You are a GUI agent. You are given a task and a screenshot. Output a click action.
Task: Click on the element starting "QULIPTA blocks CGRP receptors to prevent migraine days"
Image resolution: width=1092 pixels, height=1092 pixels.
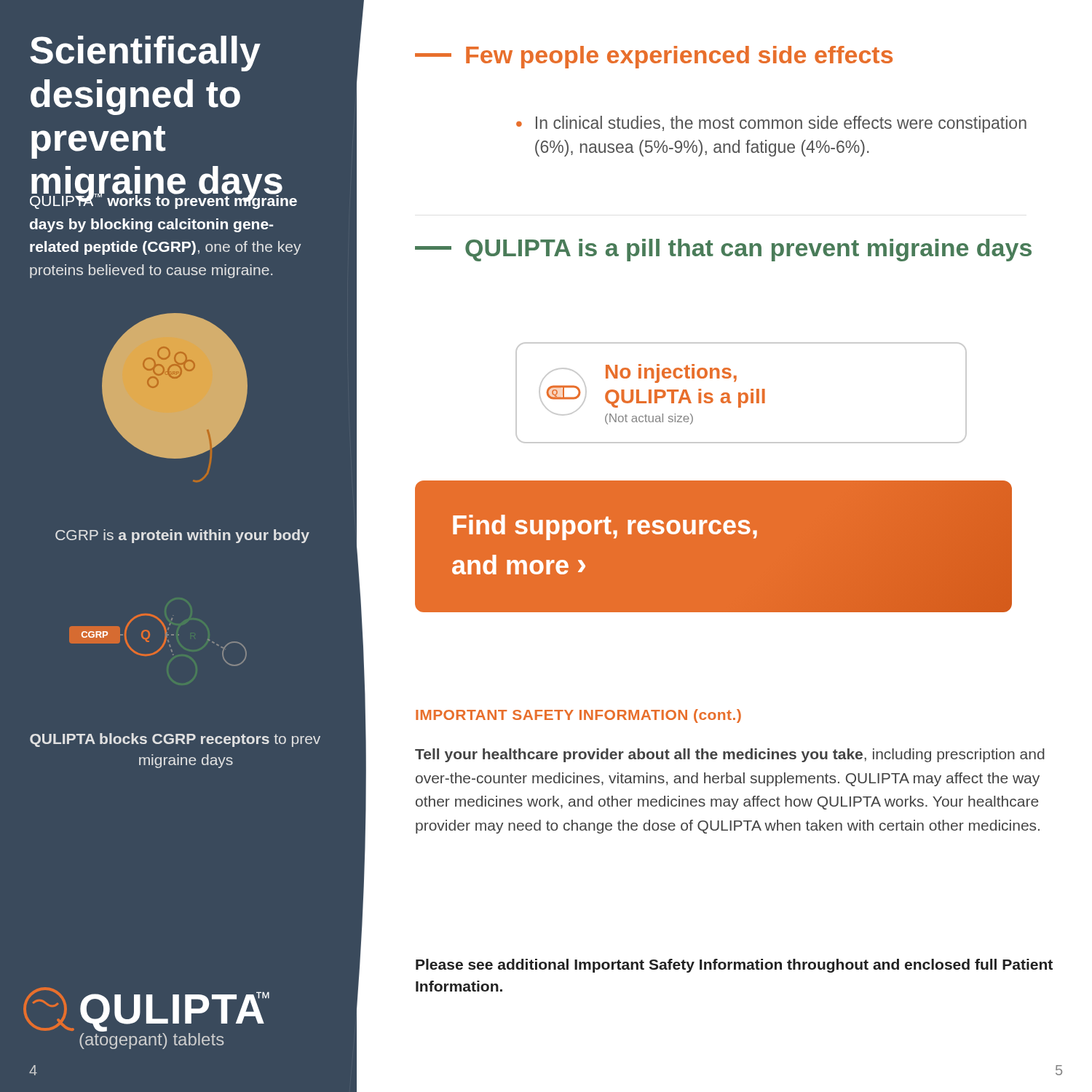point(186,749)
